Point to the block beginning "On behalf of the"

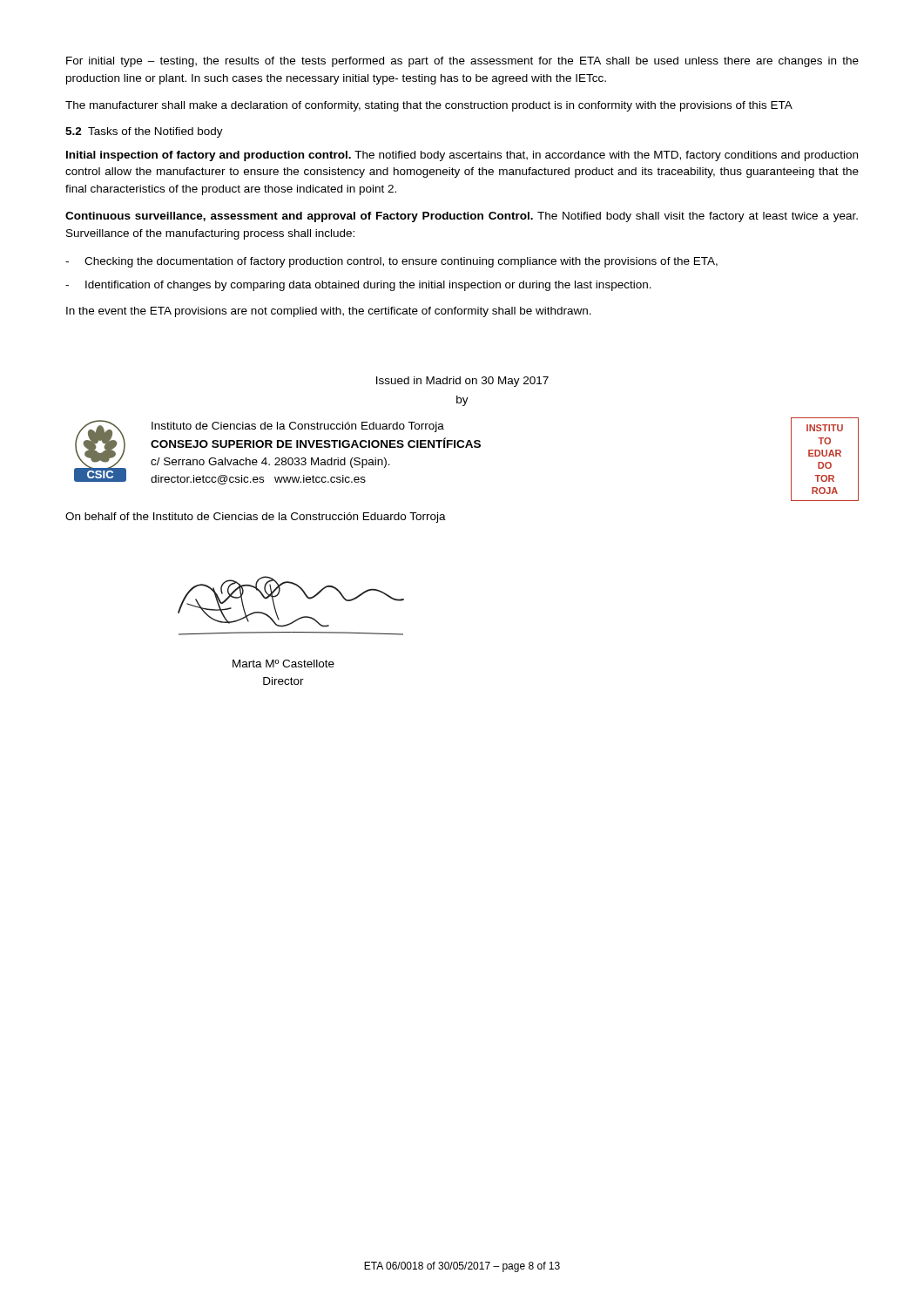(x=255, y=516)
